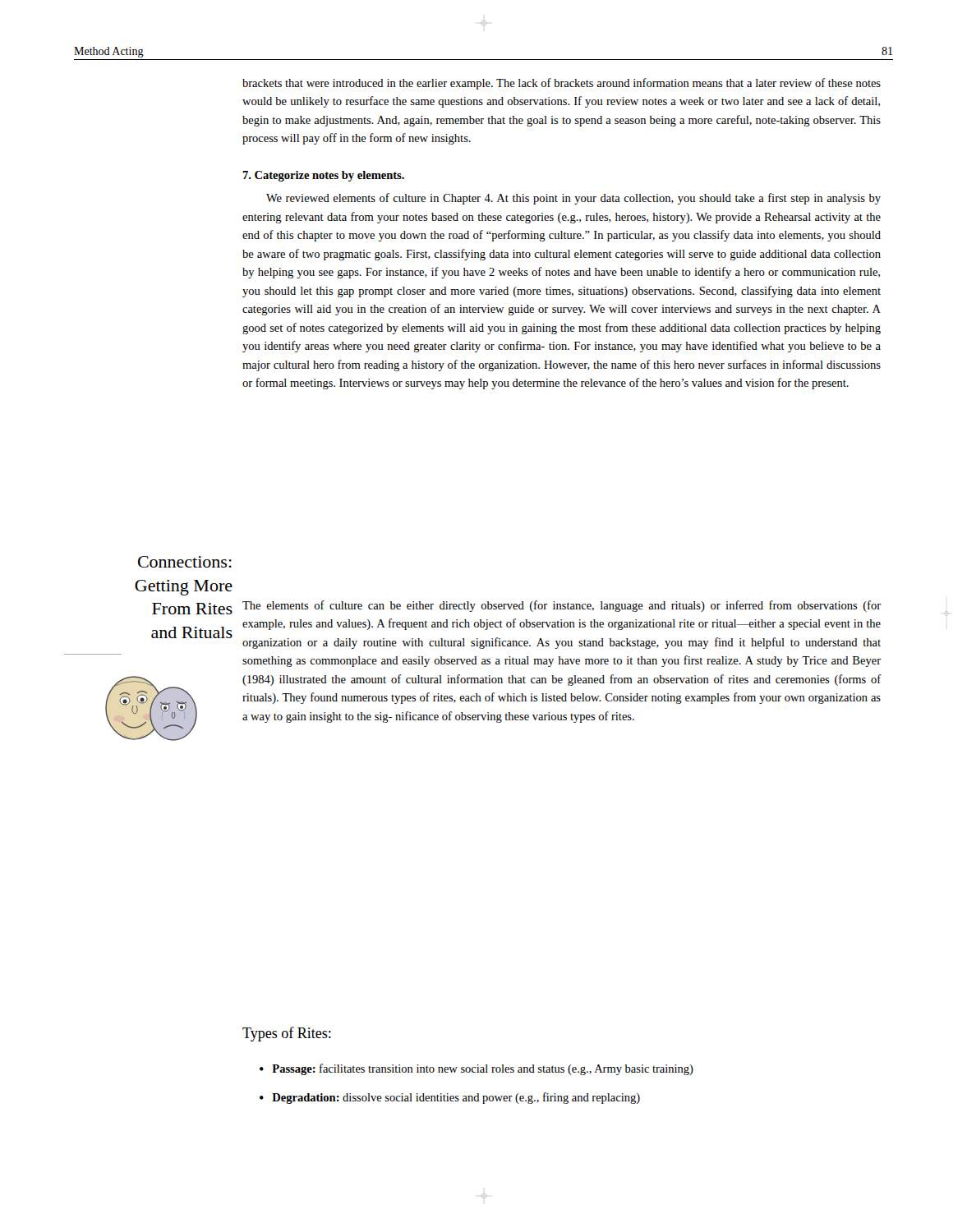The height and width of the screenshot is (1232, 967).
Task: Locate the text block that says "We reviewed elements of culture in Chapter"
Action: click(x=562, y=291)
